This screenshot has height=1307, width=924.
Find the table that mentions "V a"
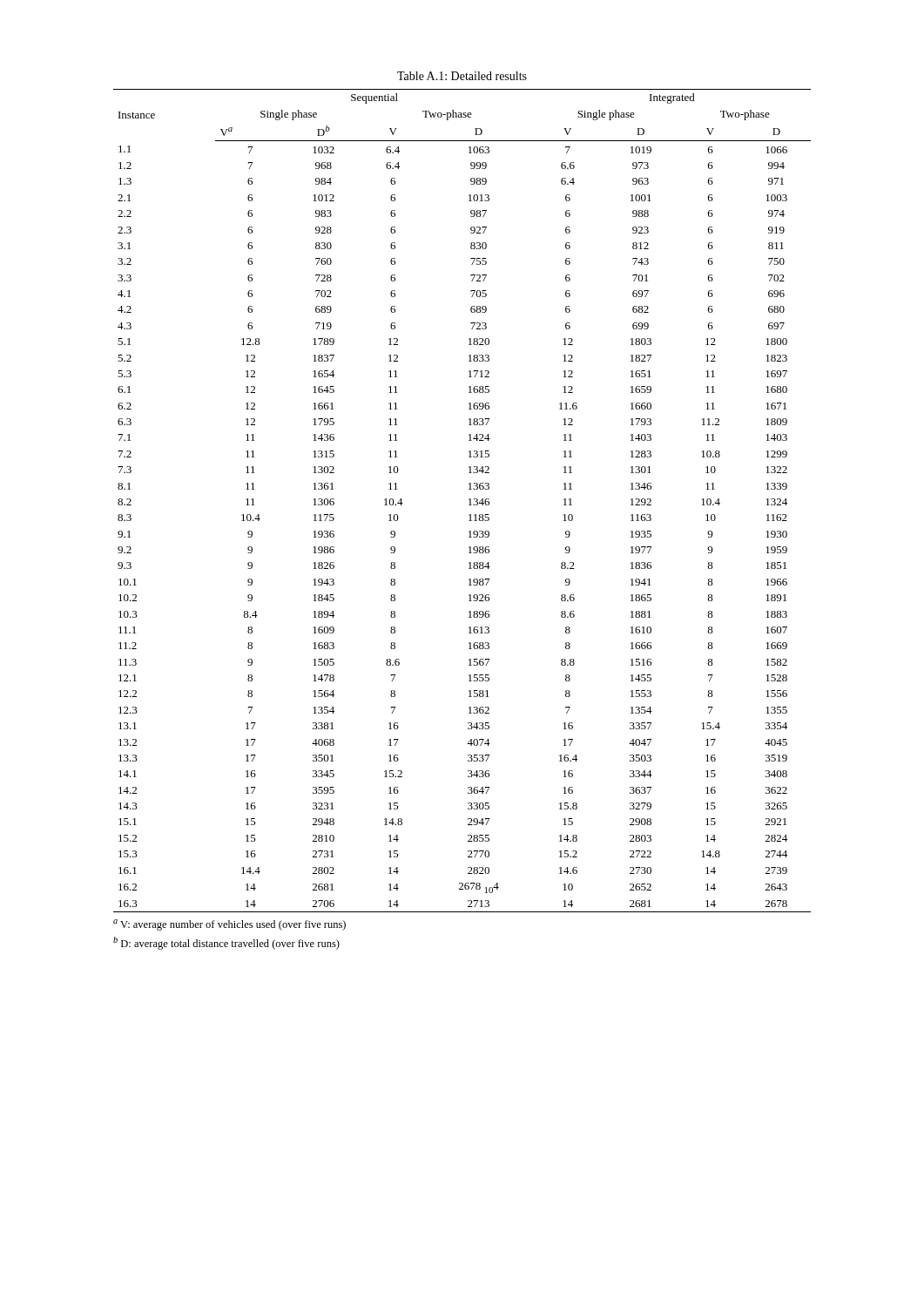tap(462, 501)
